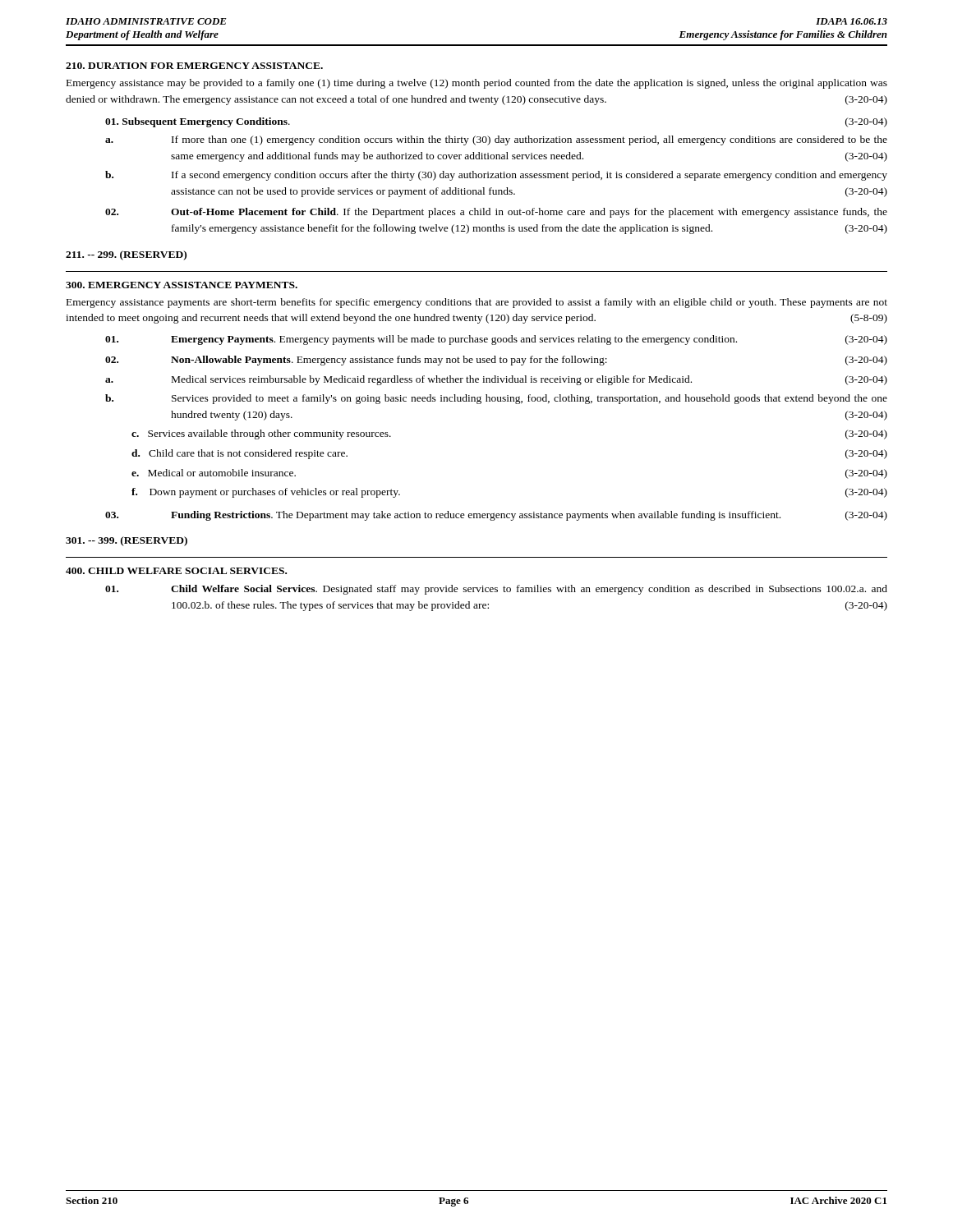Find the text block that reads "Child Welfare Social"

coord(476,597)
